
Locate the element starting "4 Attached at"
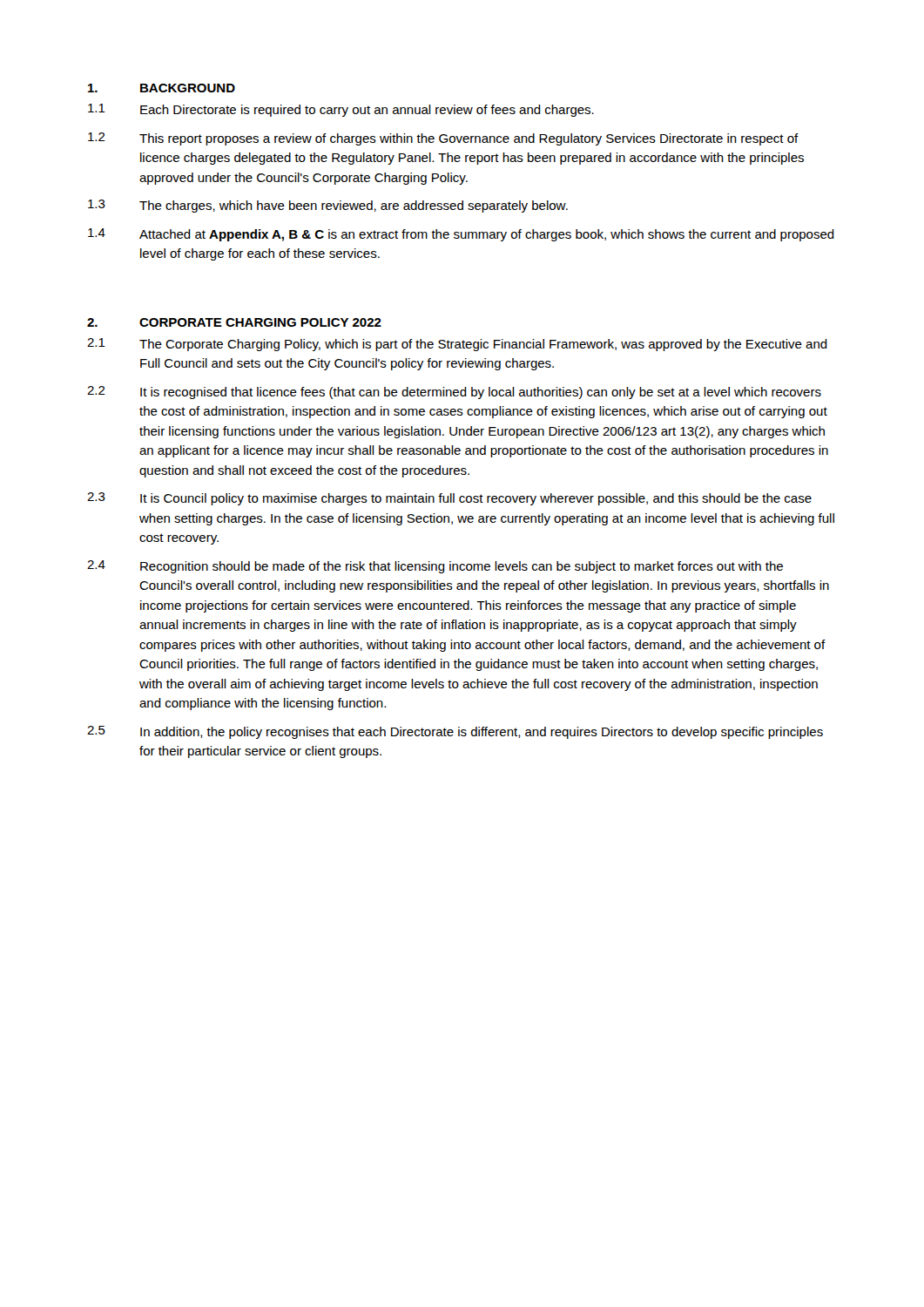[x=462, y=244]
